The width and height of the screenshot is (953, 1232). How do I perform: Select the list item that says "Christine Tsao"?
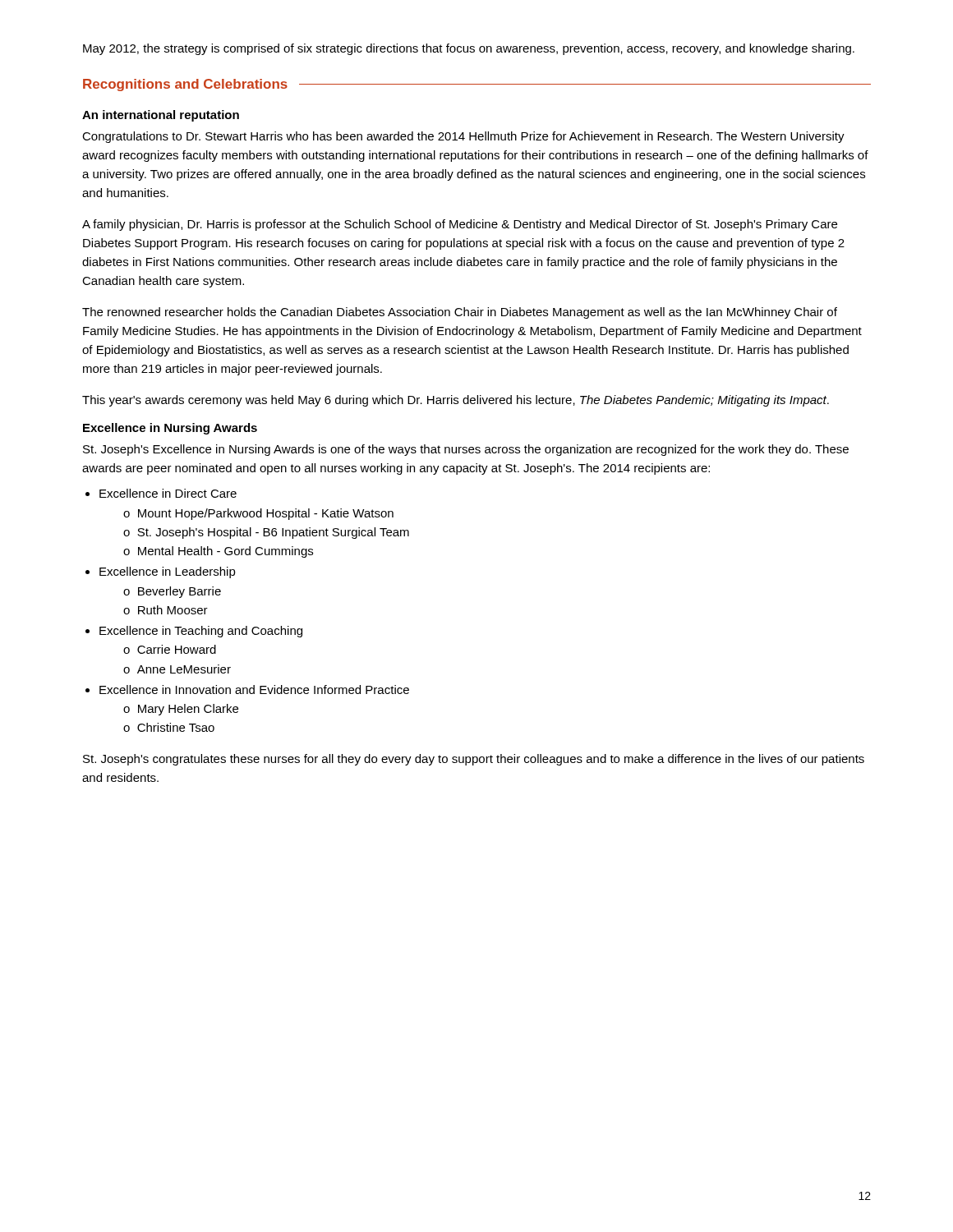[x=176, y=727]
